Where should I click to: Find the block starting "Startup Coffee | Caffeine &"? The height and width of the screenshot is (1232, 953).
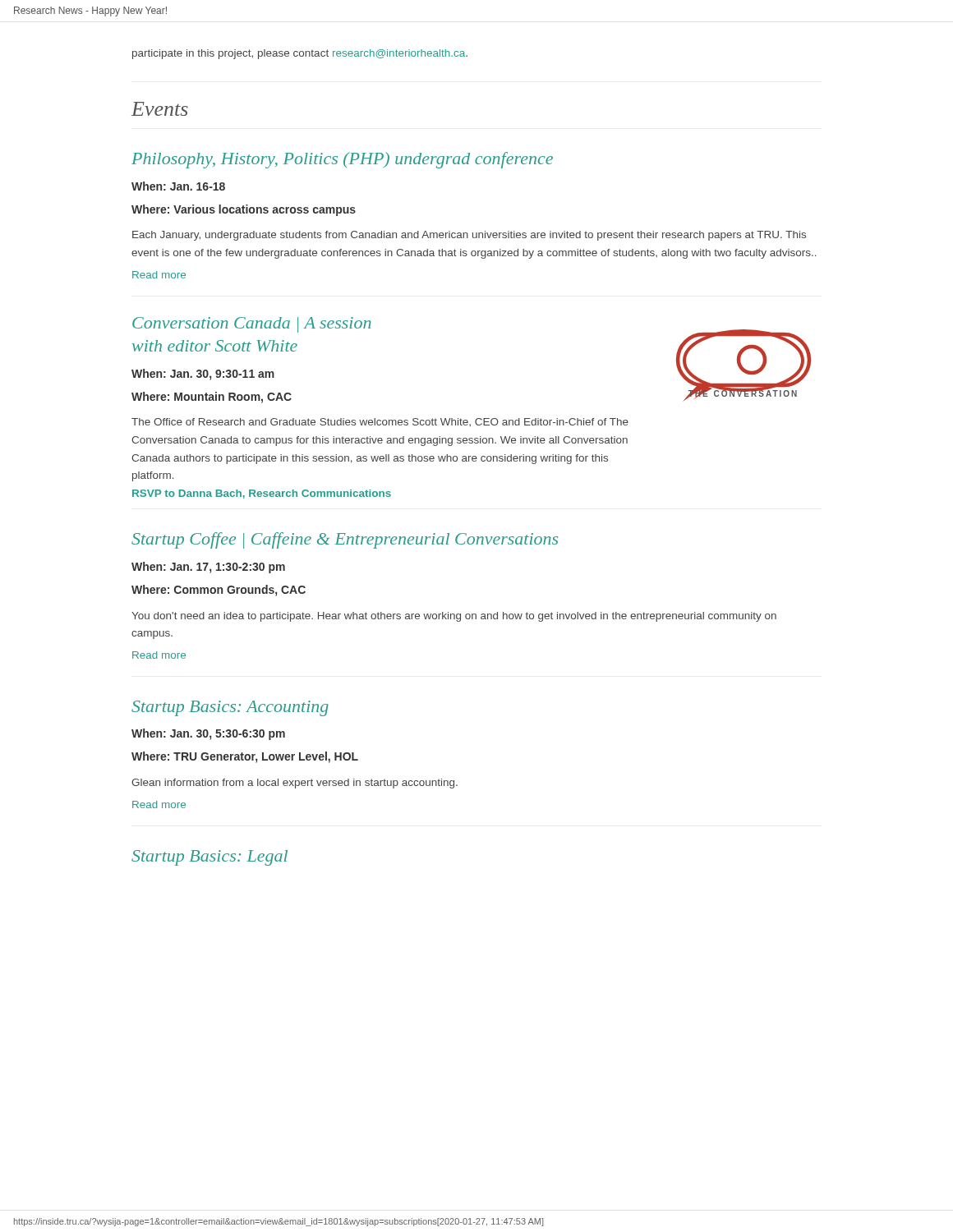pyautogui.click(x=345, y=539)
